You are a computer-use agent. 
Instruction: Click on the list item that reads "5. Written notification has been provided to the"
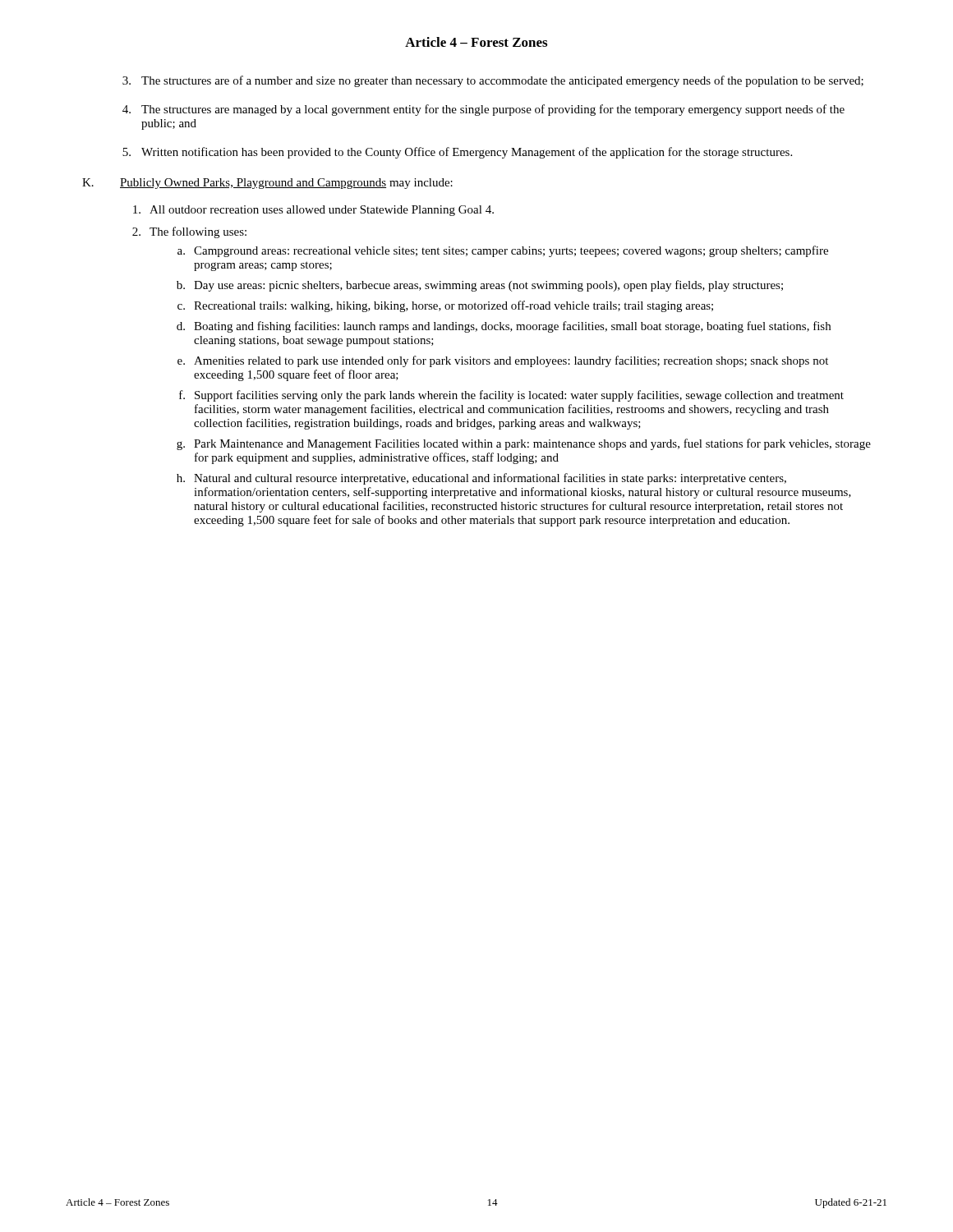click(x=476, y=152)
